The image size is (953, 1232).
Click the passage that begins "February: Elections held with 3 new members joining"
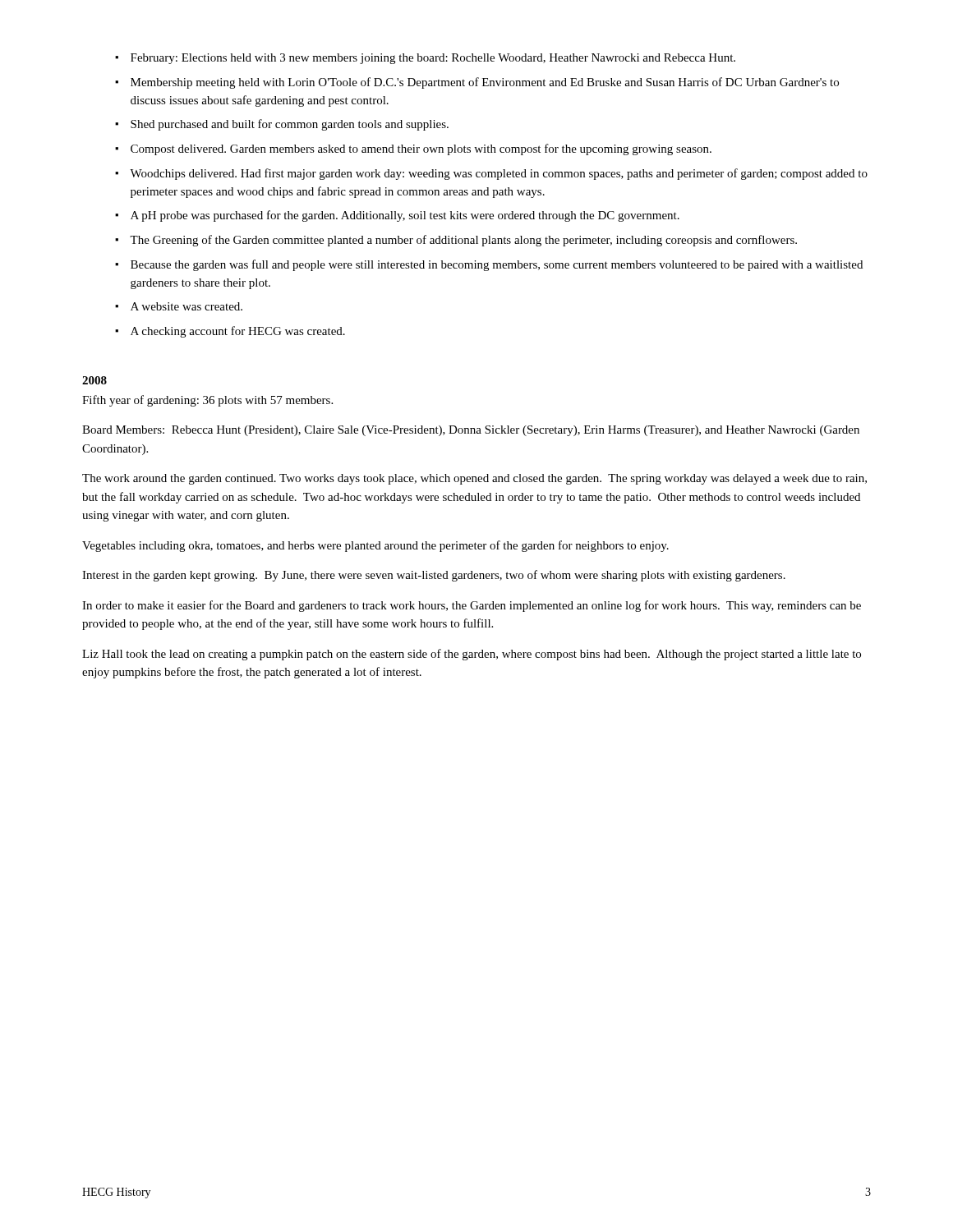coord(433,57)
